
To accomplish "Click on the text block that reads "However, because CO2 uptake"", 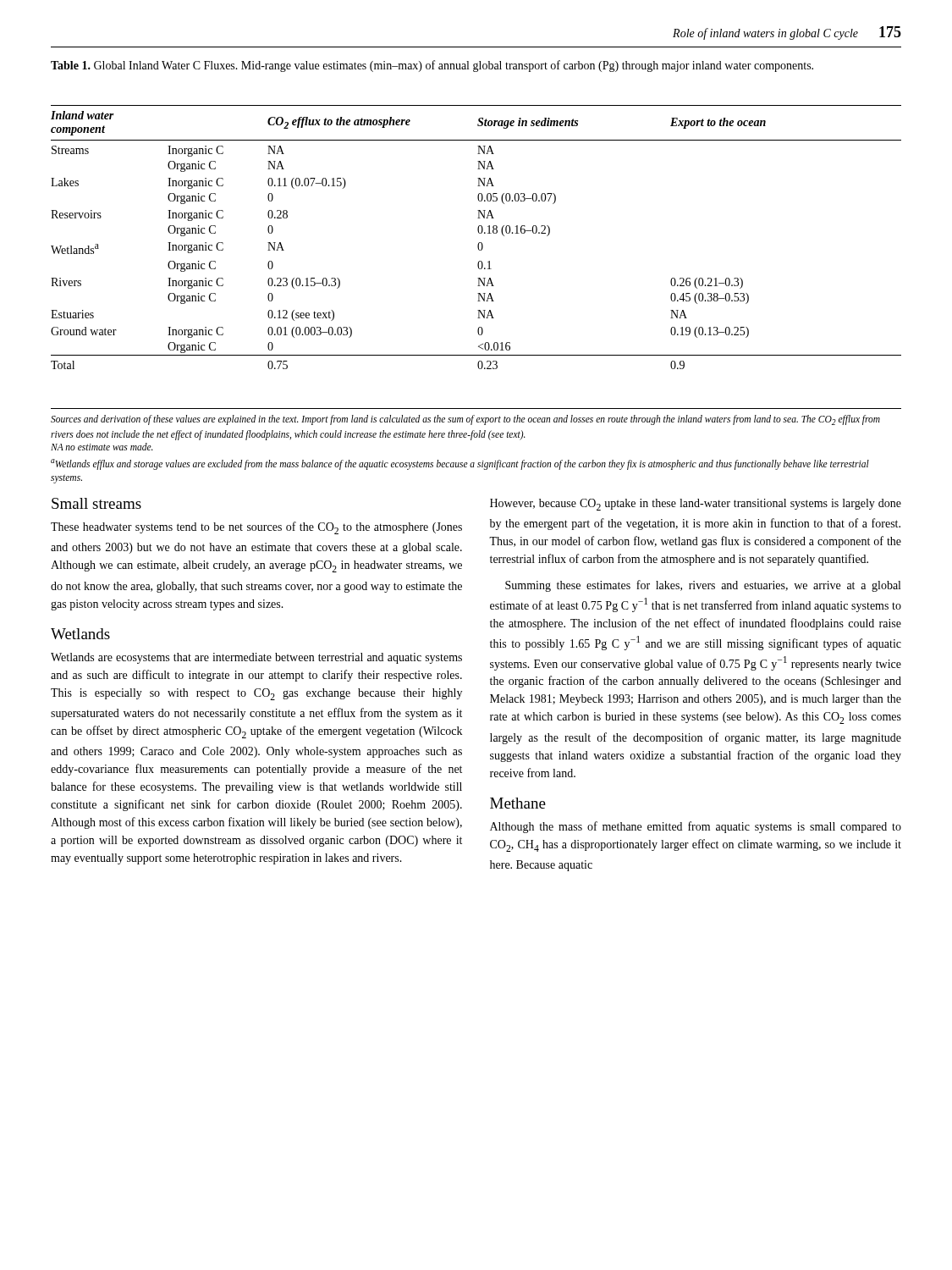I will 695,638.
